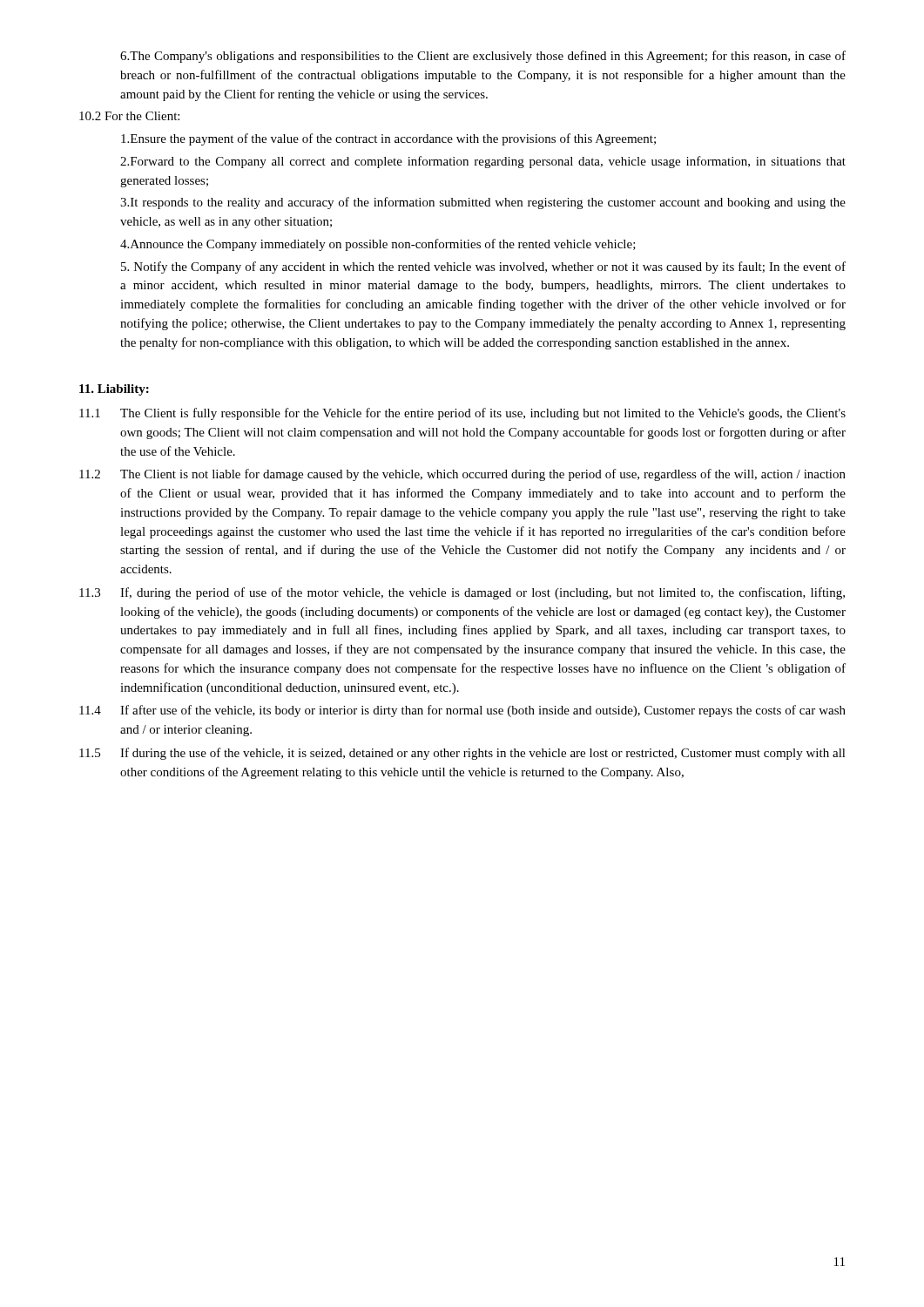
Task: Select the list item with the text "10.2 For the Client:"
Action: click(x=130, y=116)
